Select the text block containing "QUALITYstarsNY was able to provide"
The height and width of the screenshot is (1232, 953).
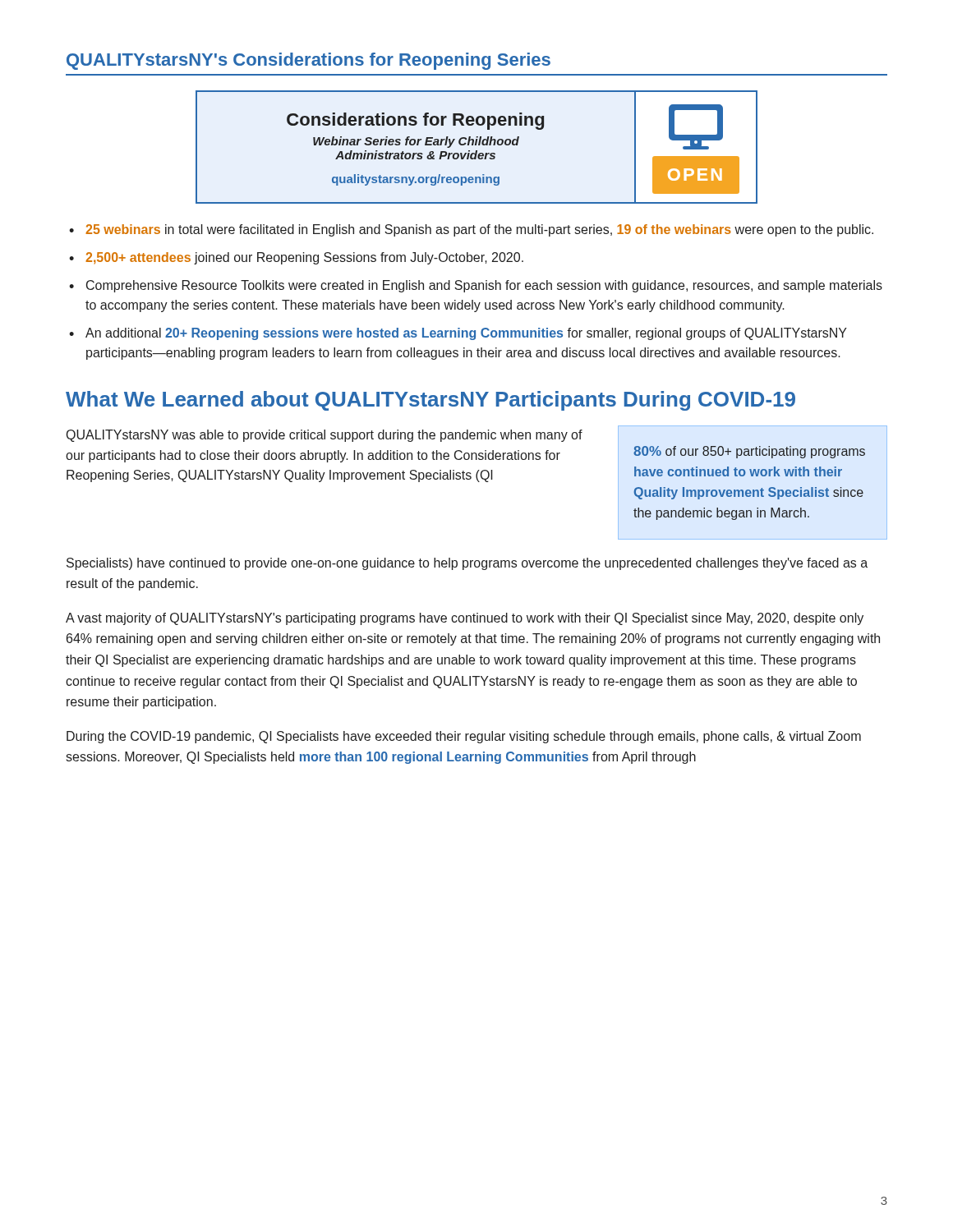tap(324, 455)
